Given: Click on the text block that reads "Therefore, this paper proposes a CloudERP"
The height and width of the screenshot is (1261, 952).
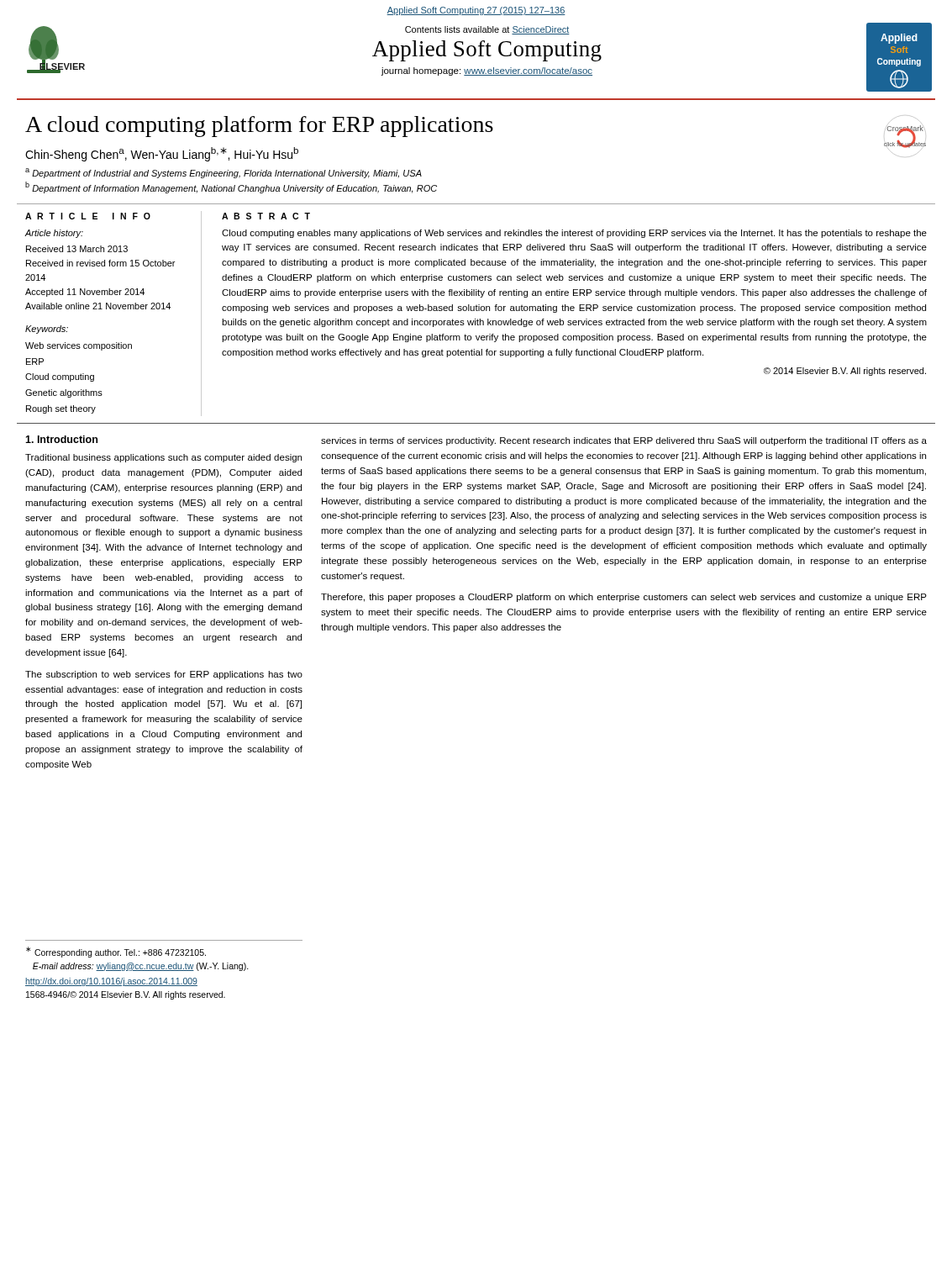Looking at the screenshot, I should point(624,612).
